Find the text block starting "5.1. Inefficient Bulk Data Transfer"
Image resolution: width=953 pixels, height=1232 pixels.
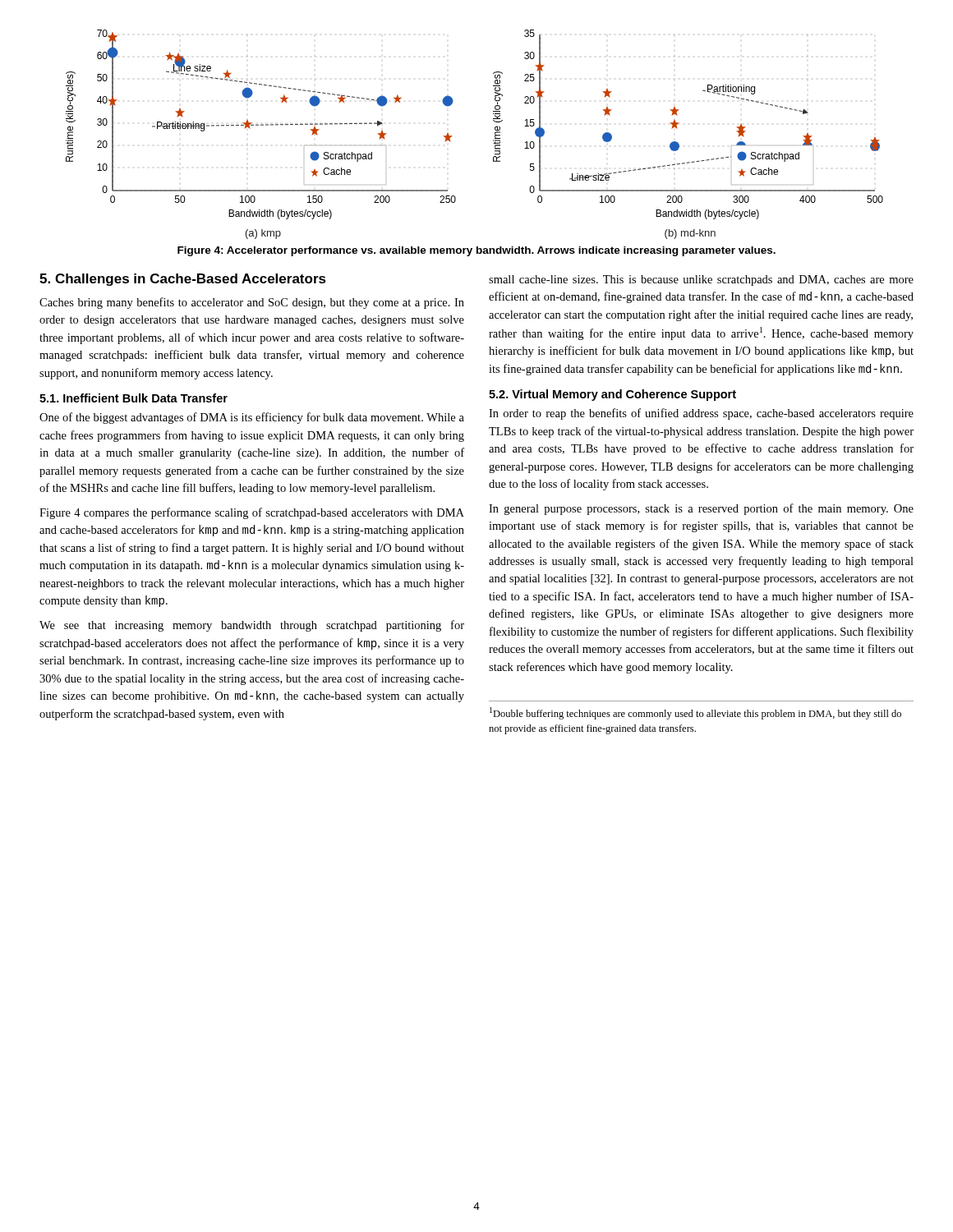[x=133, y=399]
